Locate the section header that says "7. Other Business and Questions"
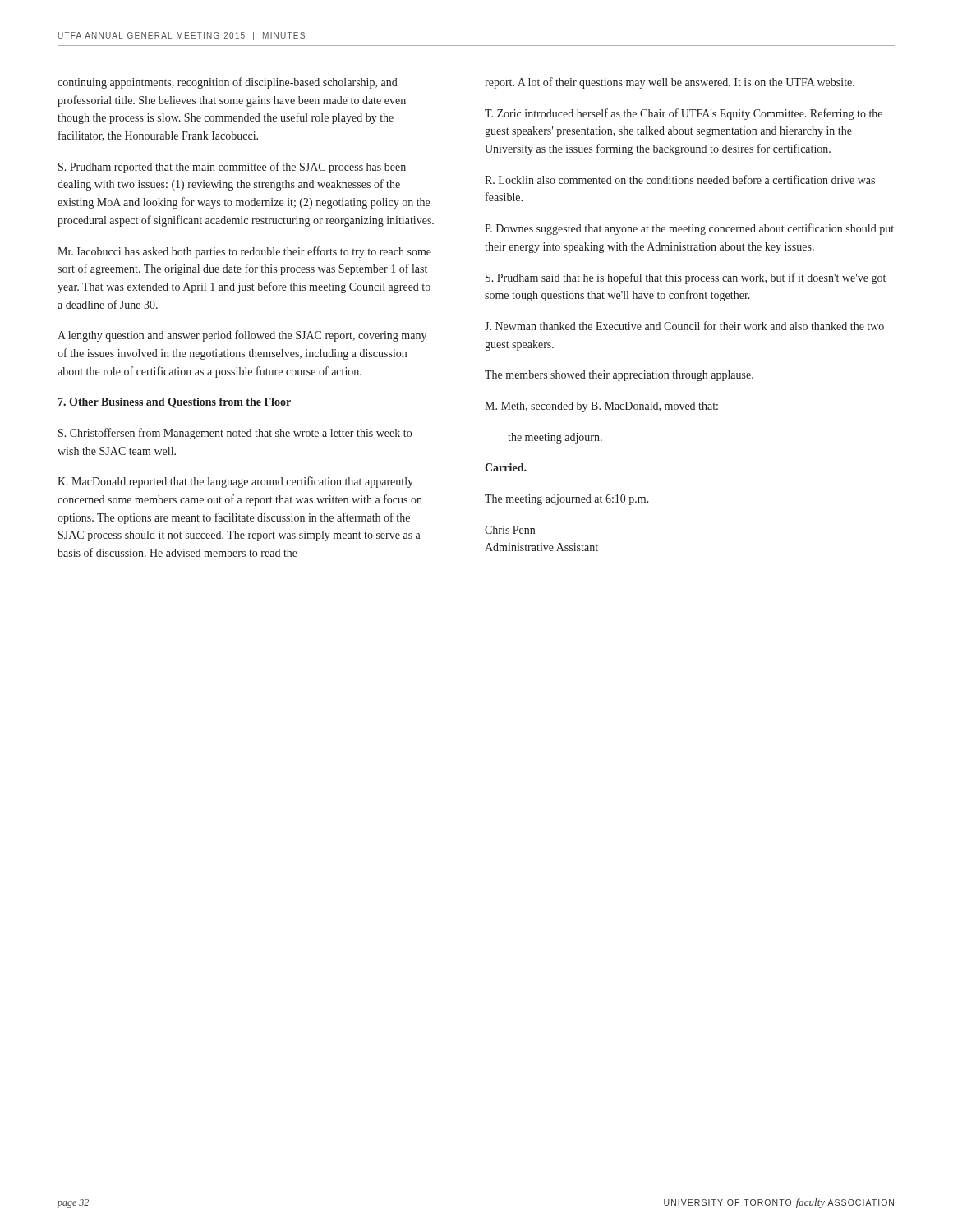 click(174, 402)
